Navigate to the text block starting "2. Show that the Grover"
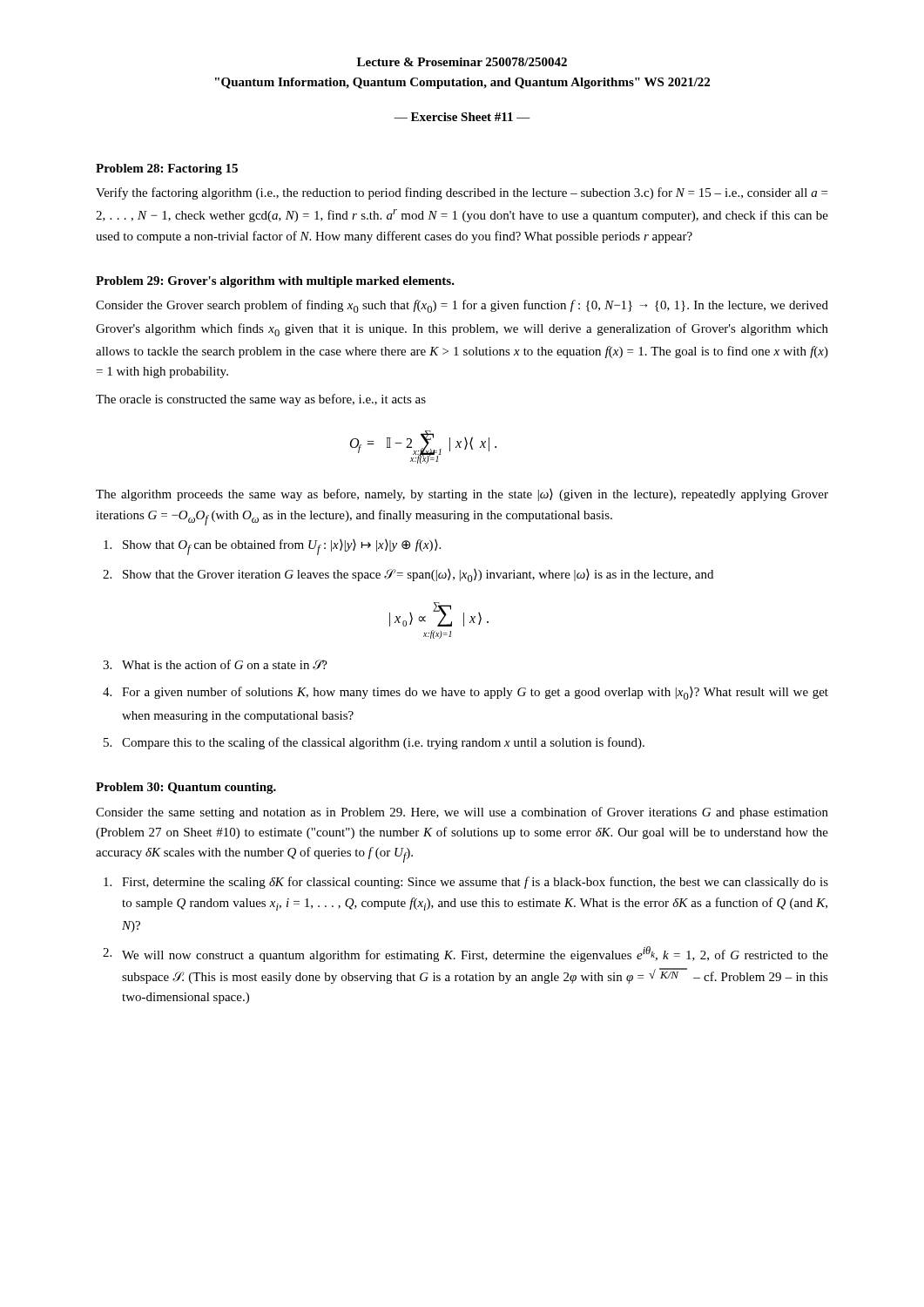Viewport: 924px width, 1307px height. click(x=475, y=607)
